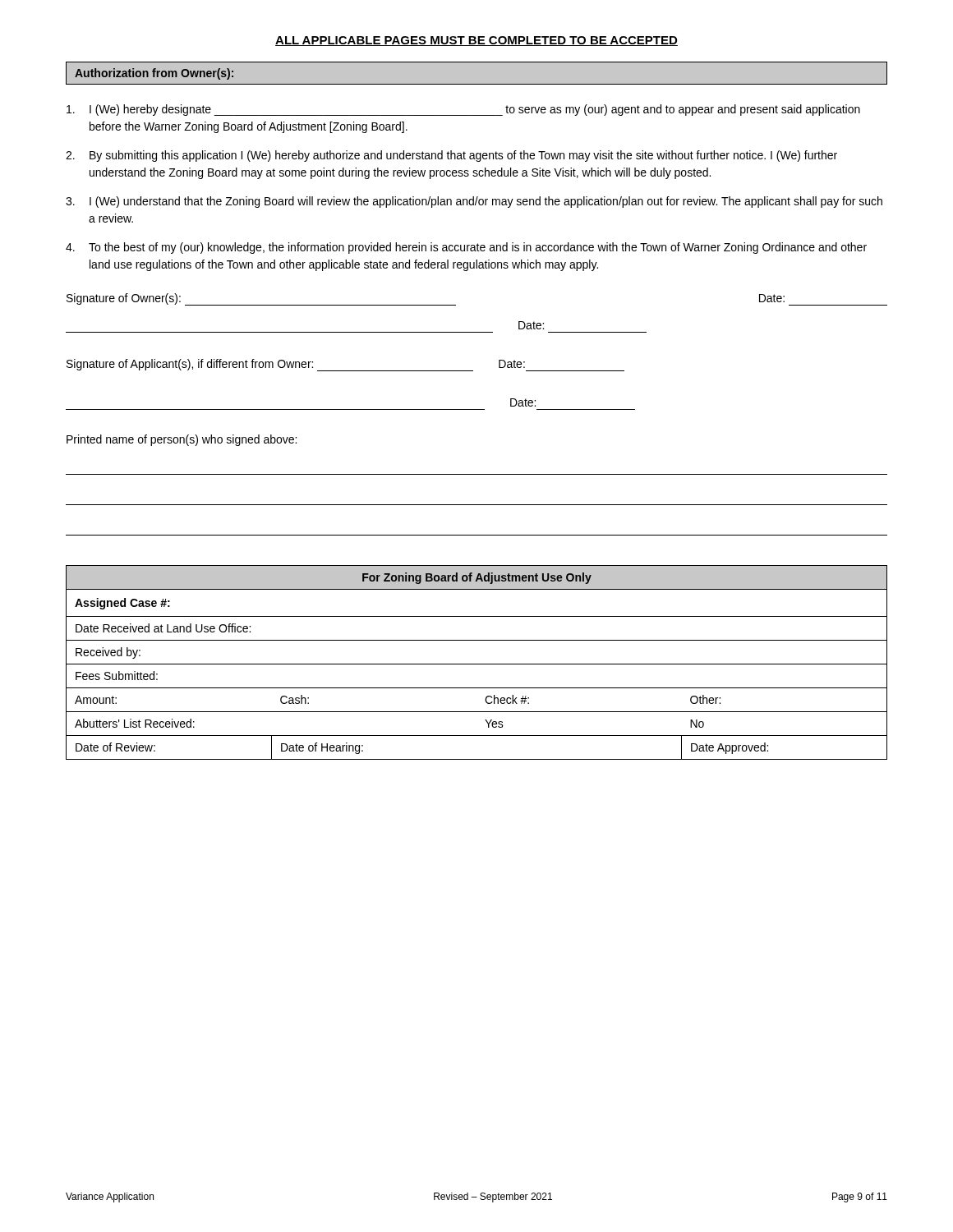The height and width of the screenshot is (1232, 953).
Task: Locate the block starting "4. To the best of my"
Action: (476, 256)
